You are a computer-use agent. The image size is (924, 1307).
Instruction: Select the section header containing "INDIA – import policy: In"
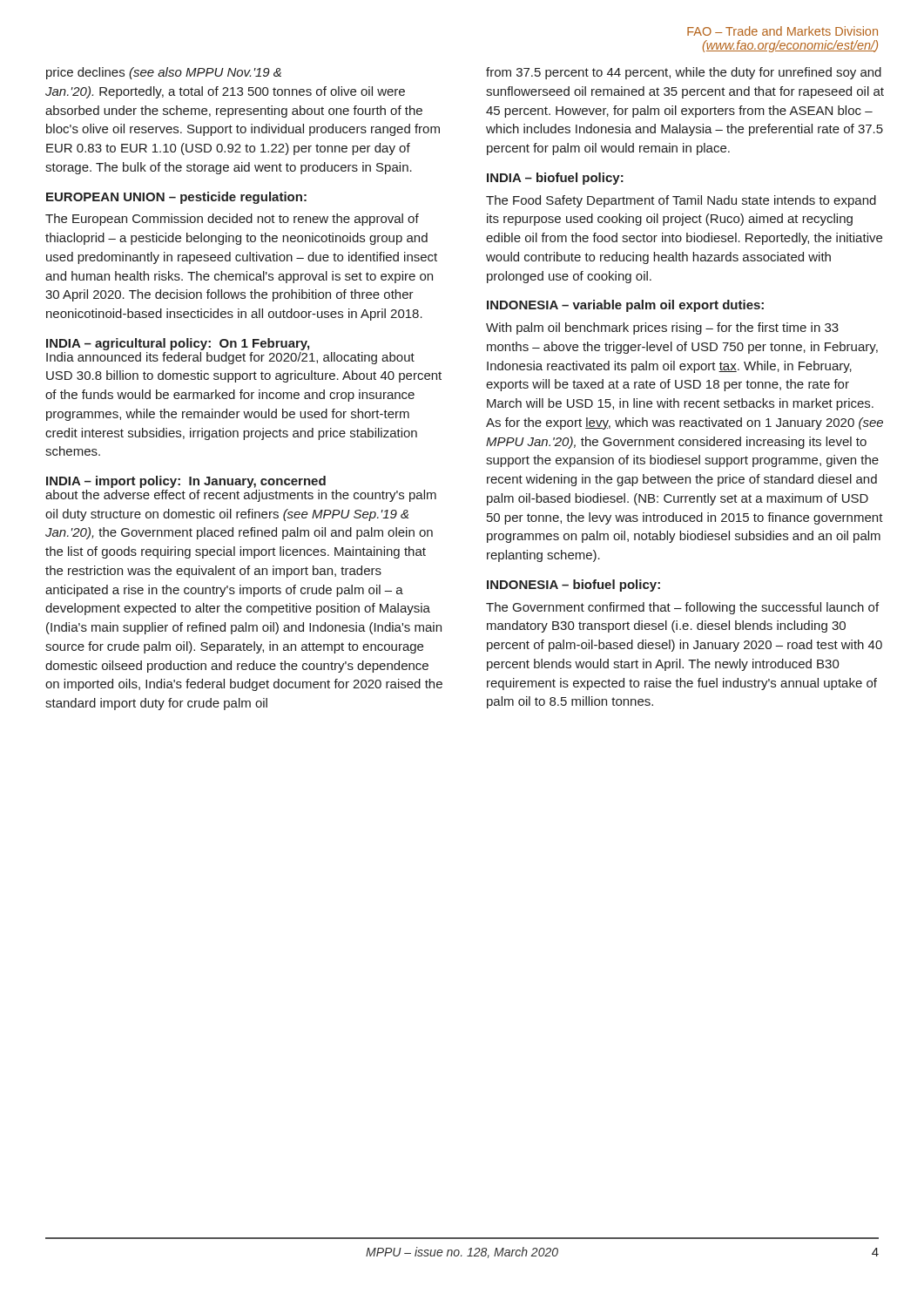pos(245,481)
